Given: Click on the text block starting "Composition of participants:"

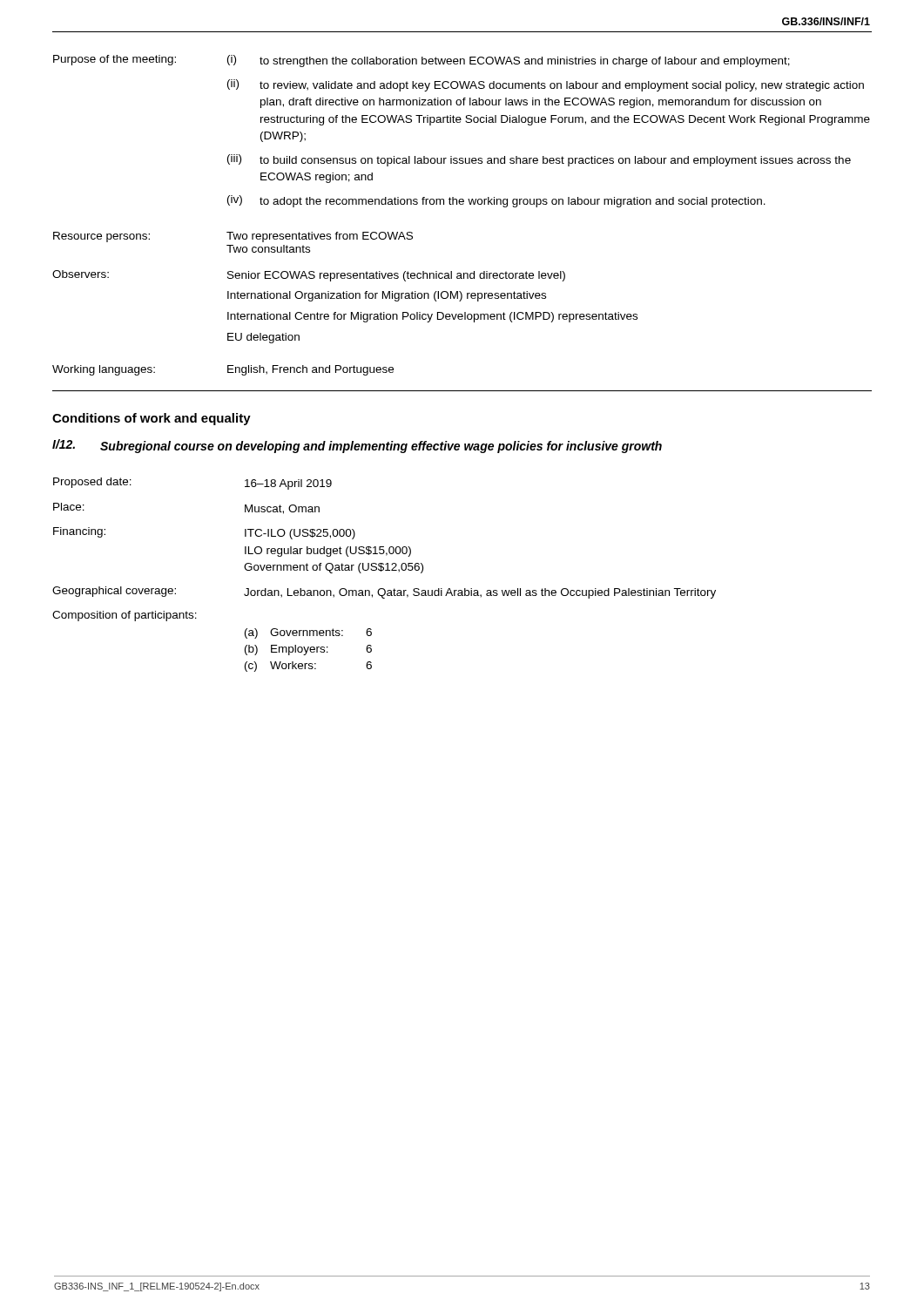Looking at the screenshot, I should tap(125, 616).
